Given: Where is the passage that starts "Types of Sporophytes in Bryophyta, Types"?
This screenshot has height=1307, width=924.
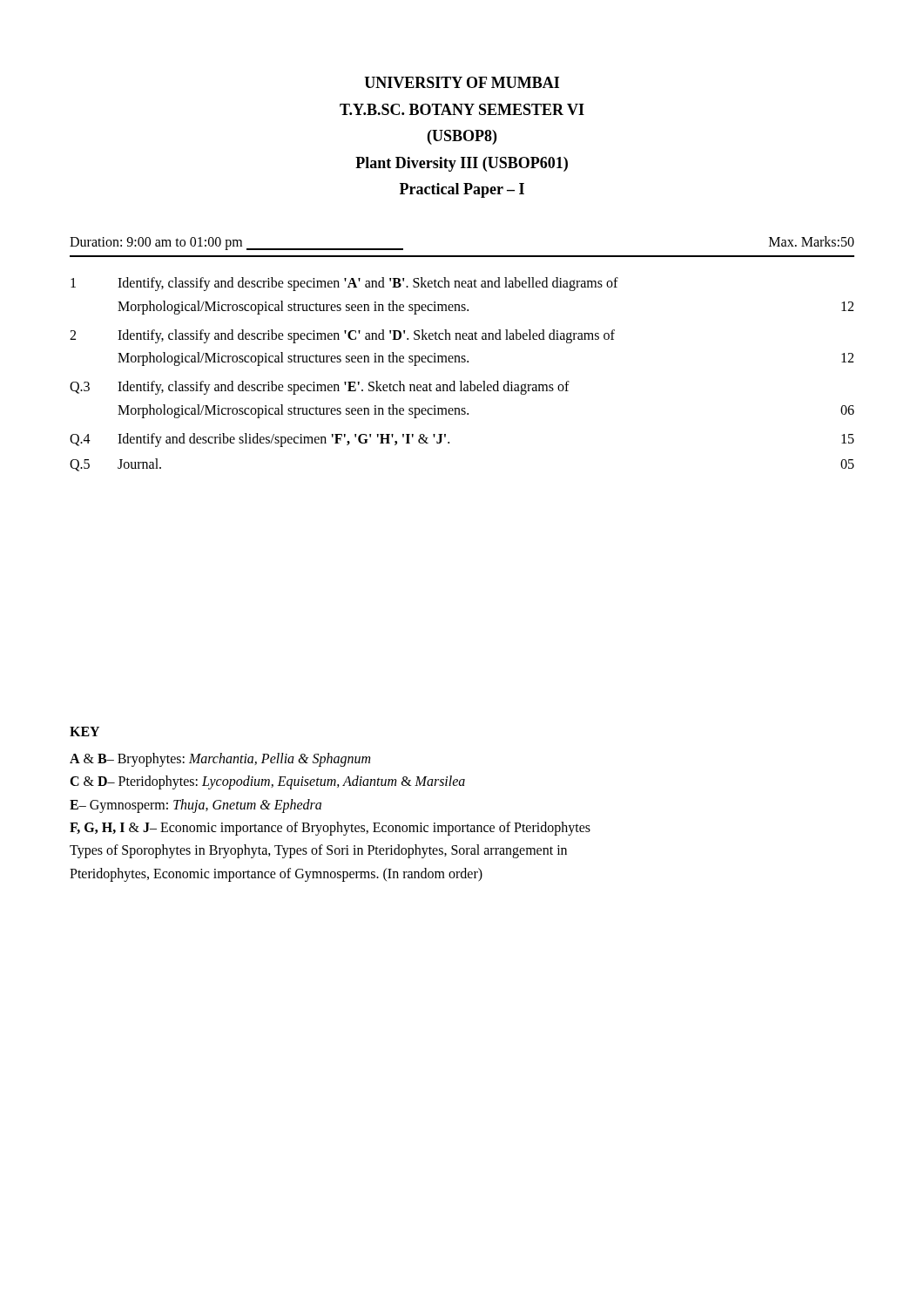Looking at the screenshot, I should pyautogui.click(x=319, y=850).
